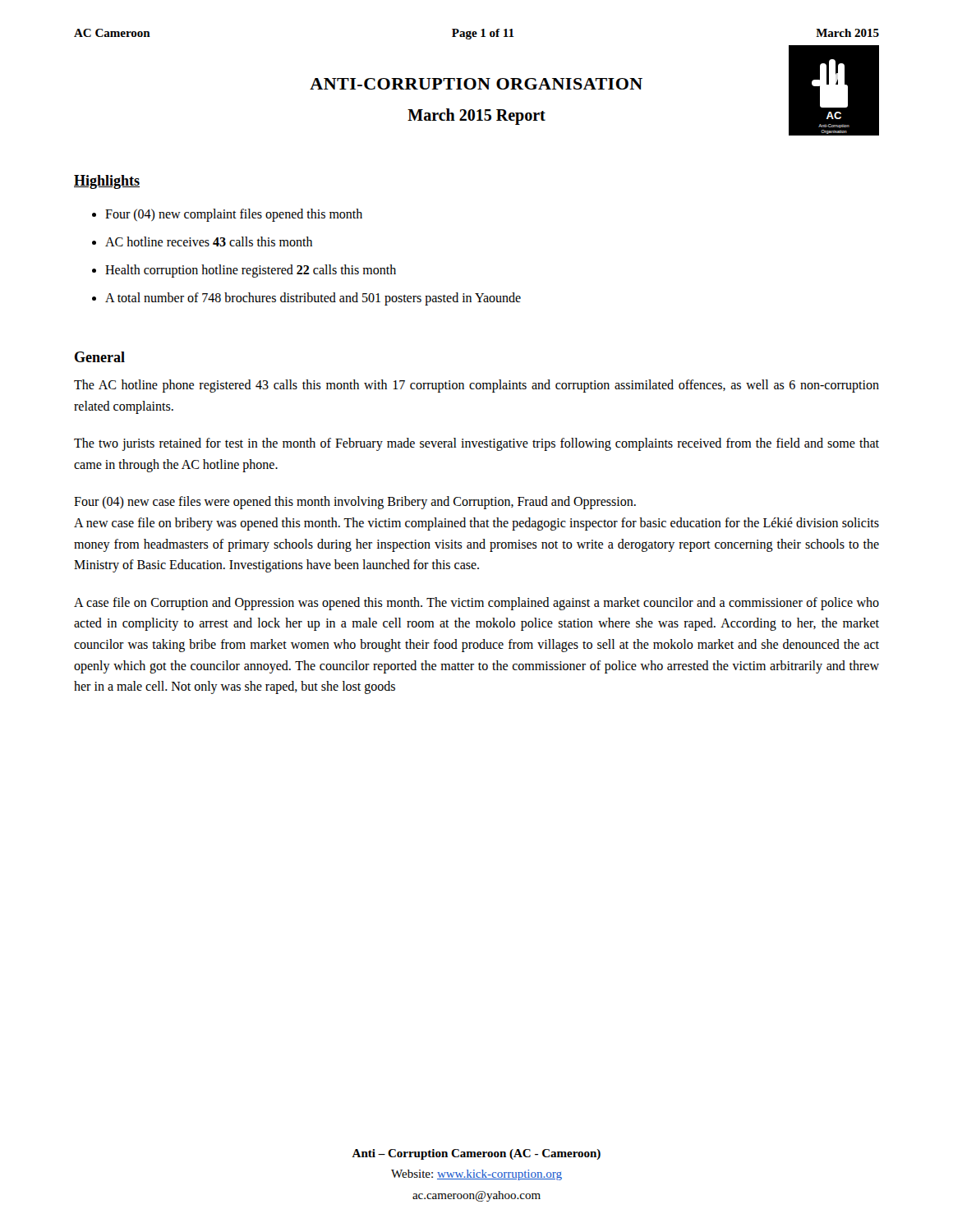Locate the block of text that opens with "The AC hotline phone registered 43 calls this"

(476, 395)
